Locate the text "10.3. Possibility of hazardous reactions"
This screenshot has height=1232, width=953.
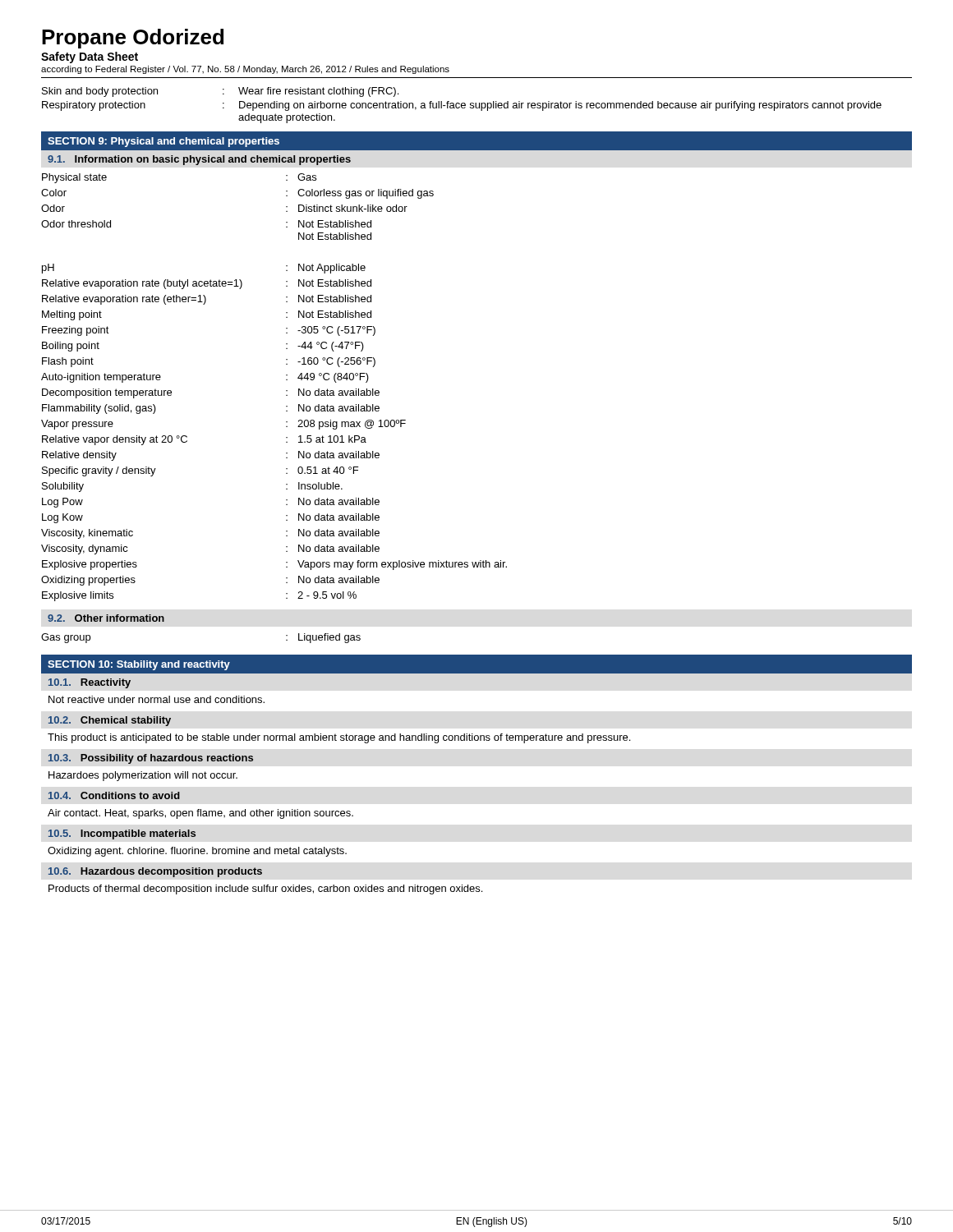point(151,758)
